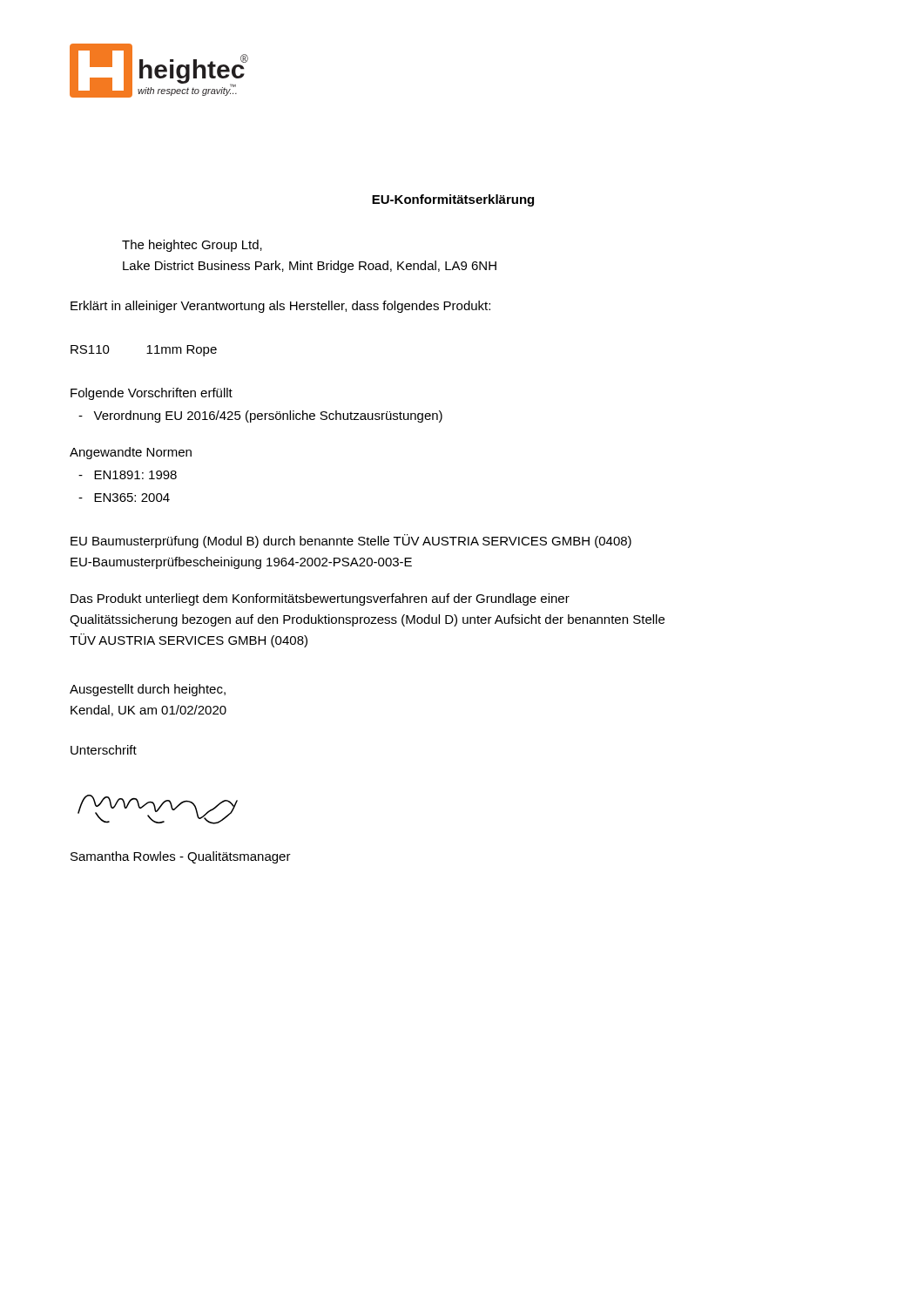Find the text block that says "Das Produkt unterliegt"

[x=367, y=619]
